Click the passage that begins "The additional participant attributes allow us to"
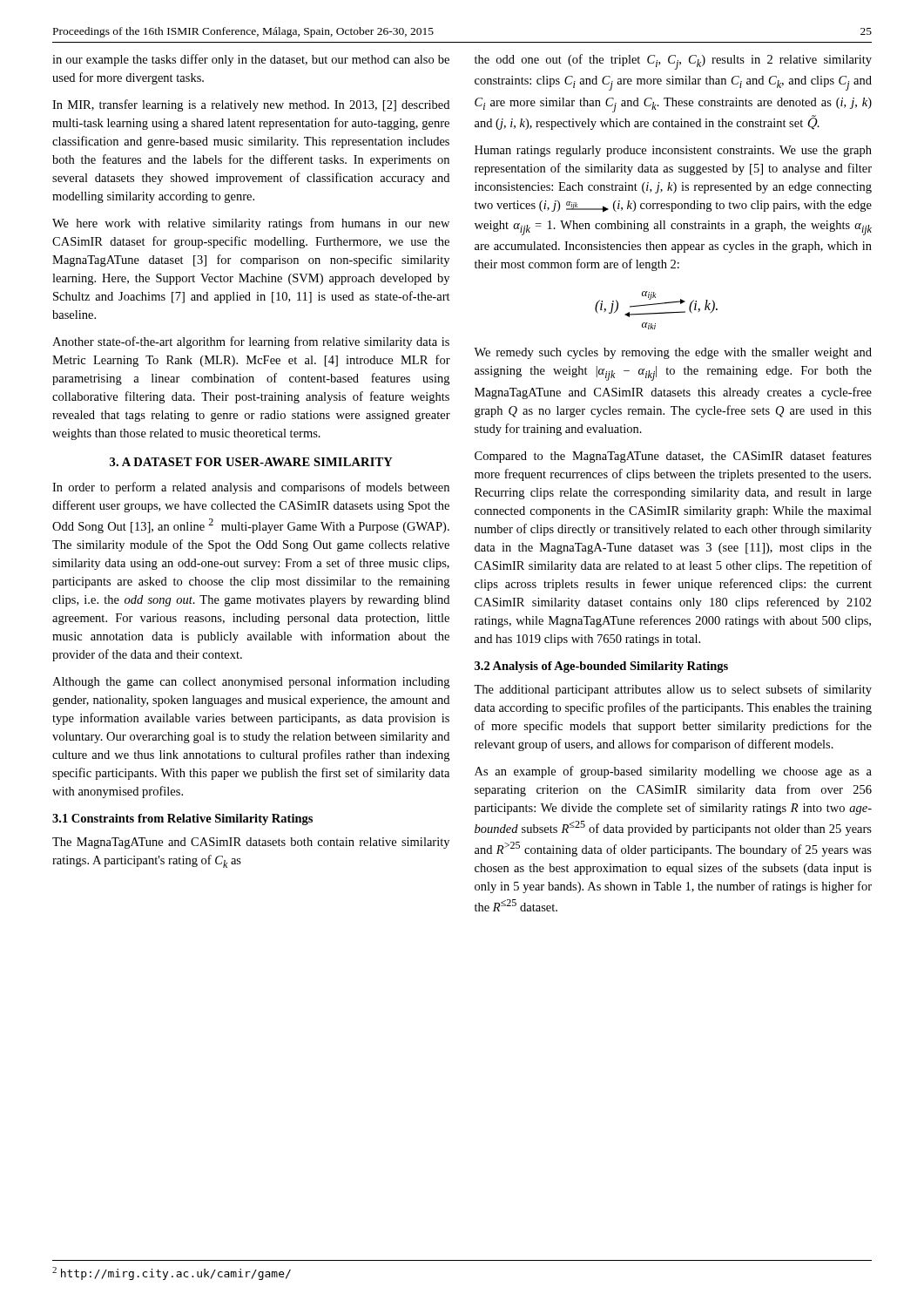 coord(673,717)
